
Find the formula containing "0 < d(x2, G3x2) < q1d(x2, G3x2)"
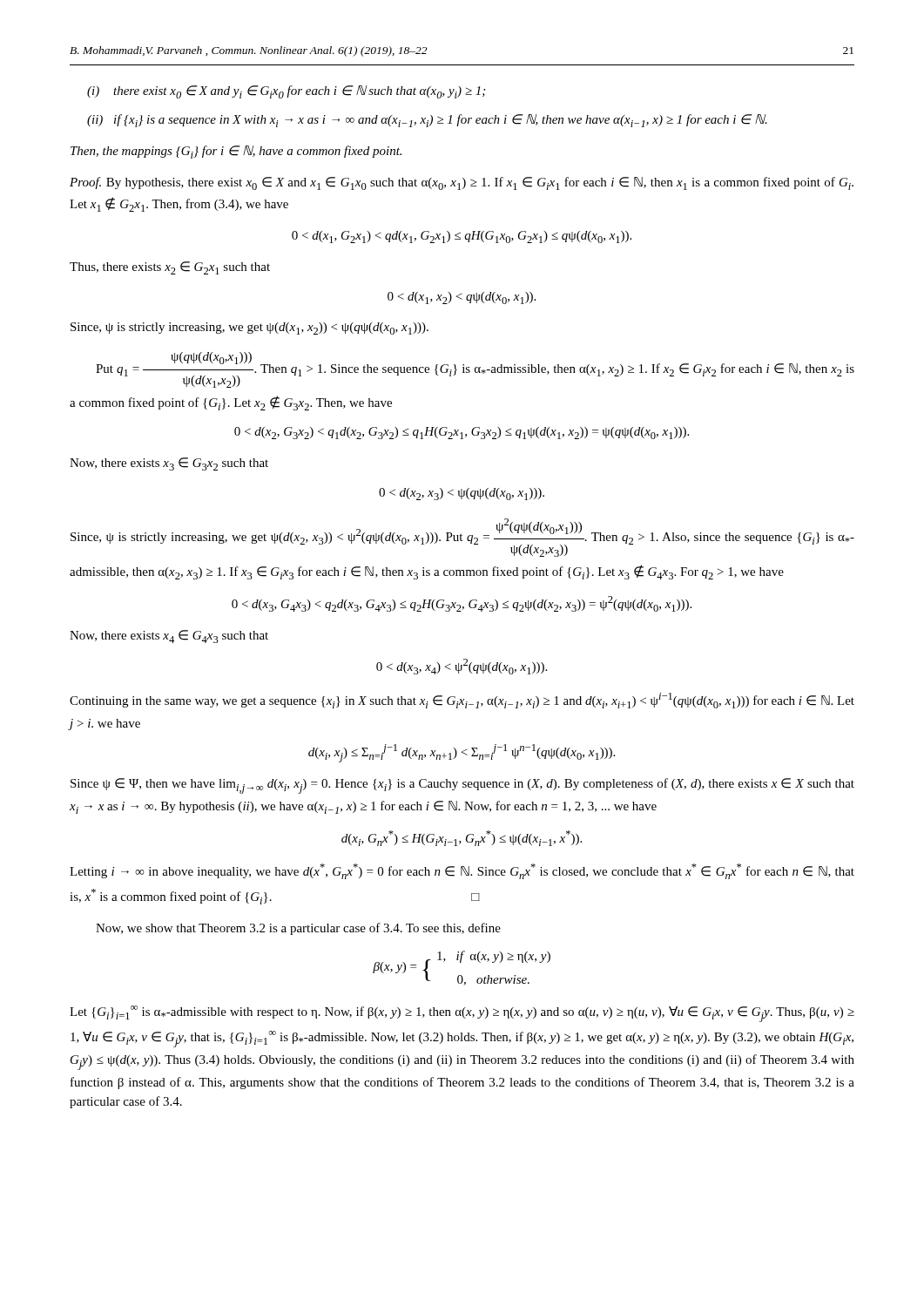pyautogui.click(x=462, y=433)
